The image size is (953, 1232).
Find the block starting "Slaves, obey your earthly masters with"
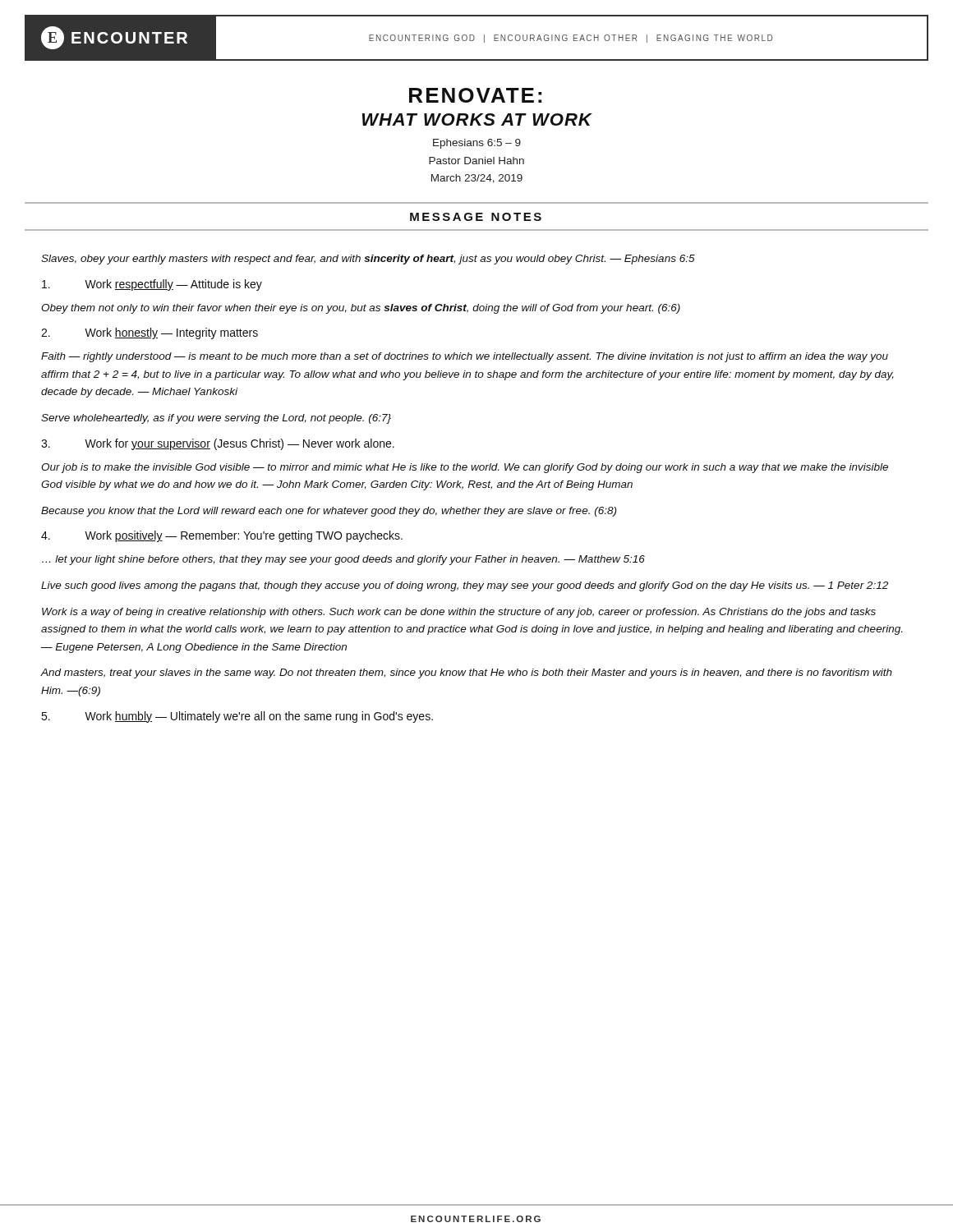coord(368,258)
